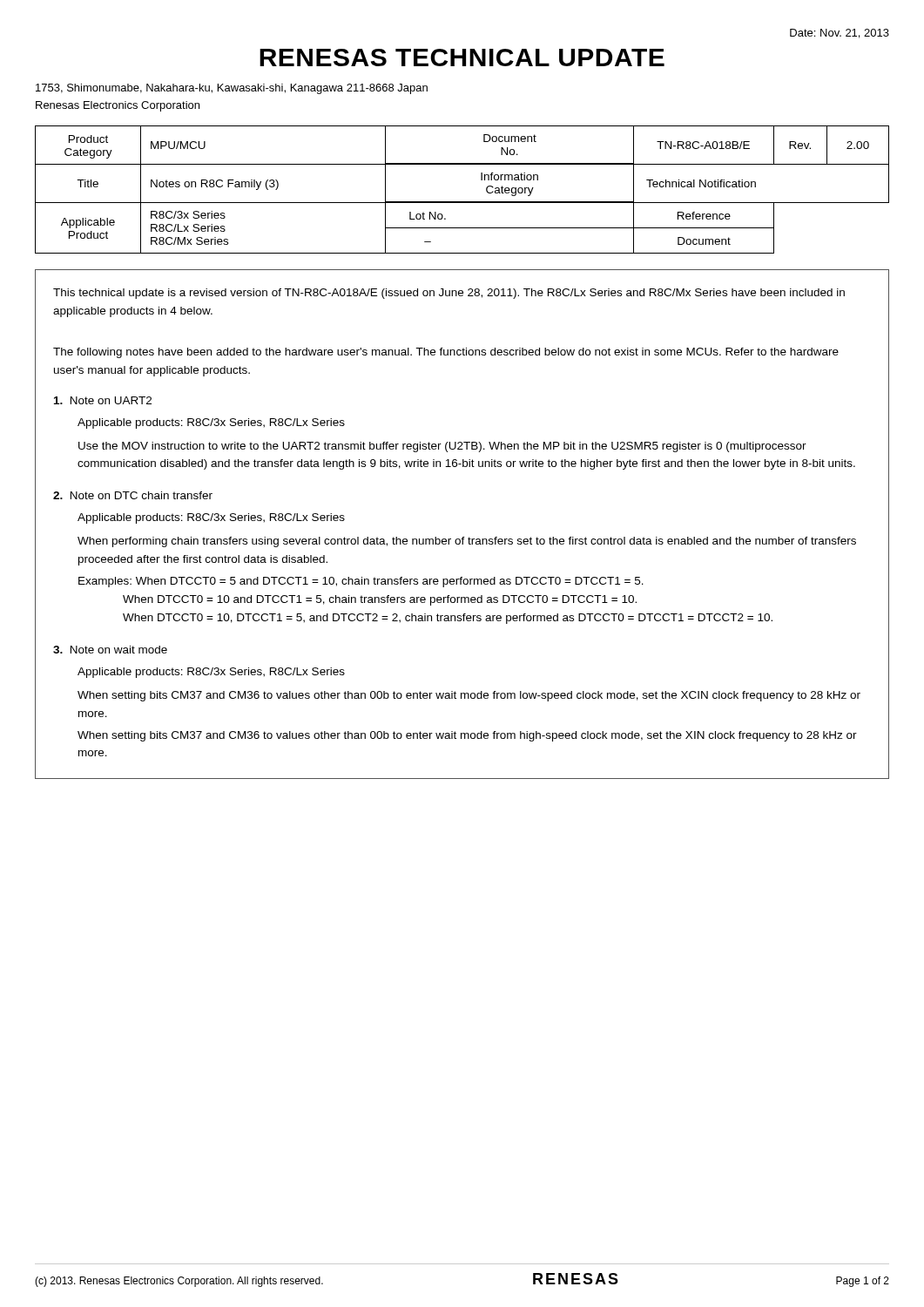The width and height of the screenshot is (924, 1307).
Task: Find the text starting "The following notes have been"
Action: [446, 361]
